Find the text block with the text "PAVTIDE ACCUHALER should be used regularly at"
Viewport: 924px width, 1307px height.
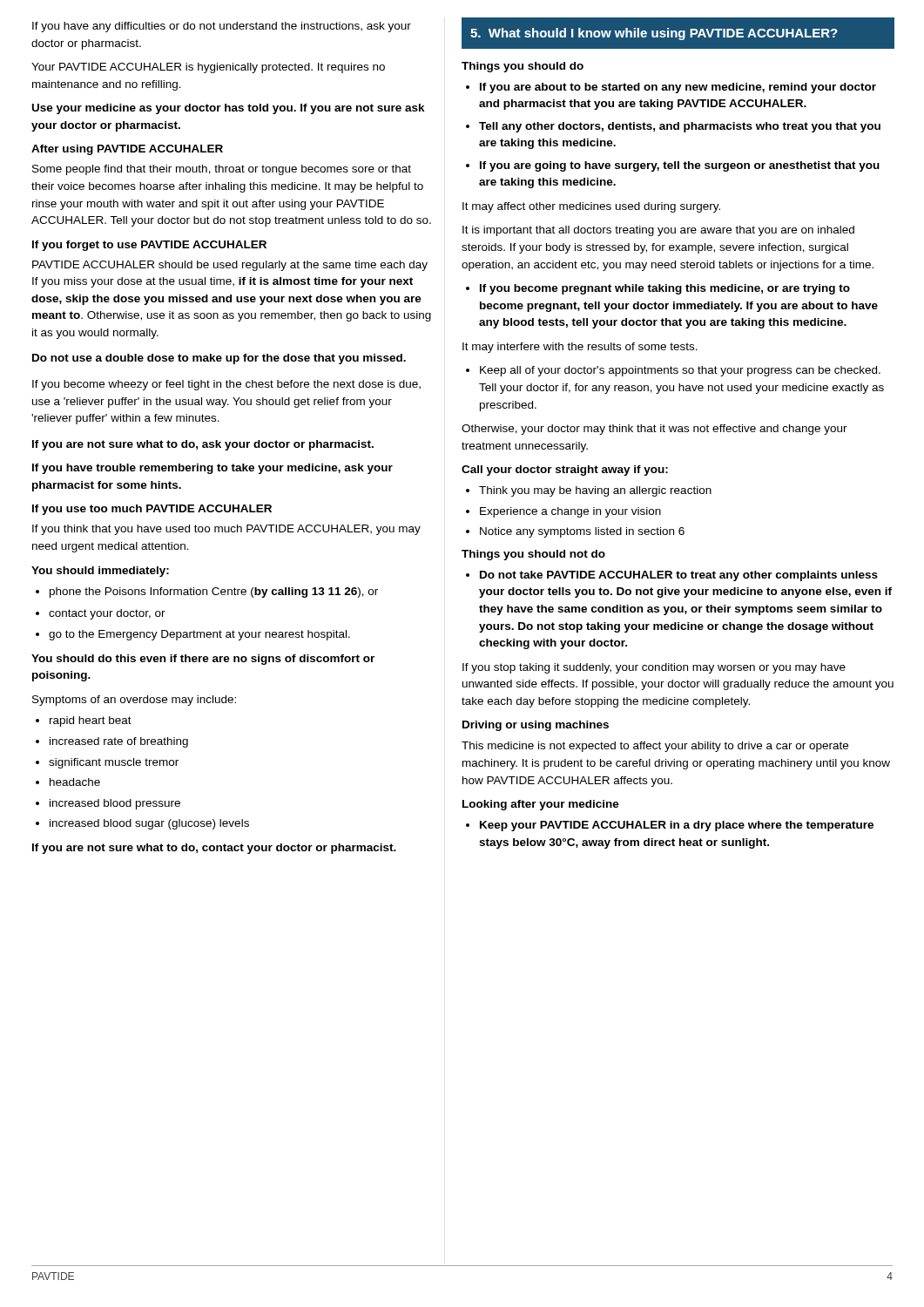[231, 298]
